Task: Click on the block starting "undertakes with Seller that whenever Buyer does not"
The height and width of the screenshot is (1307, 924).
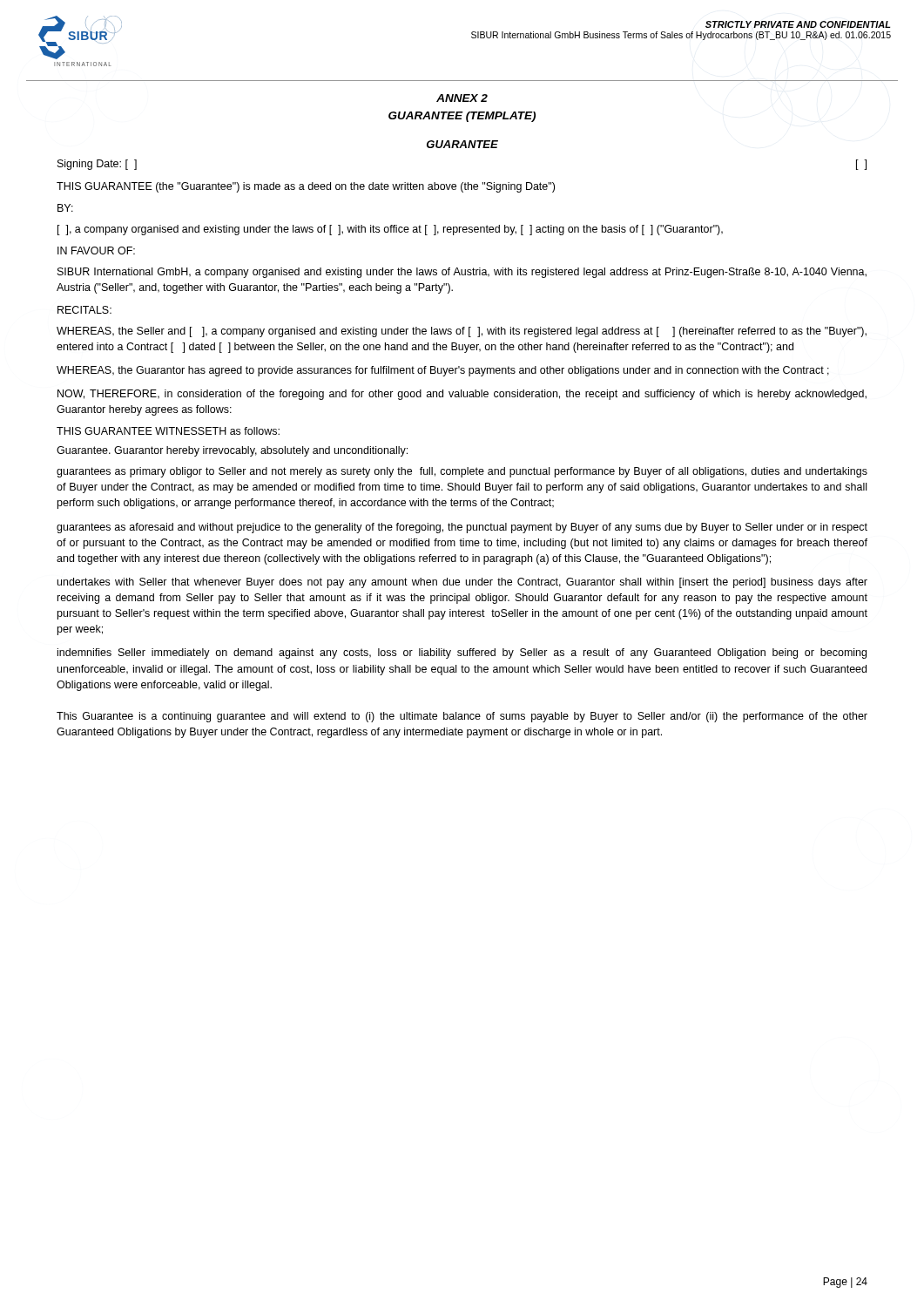Action: click(462, 606)
